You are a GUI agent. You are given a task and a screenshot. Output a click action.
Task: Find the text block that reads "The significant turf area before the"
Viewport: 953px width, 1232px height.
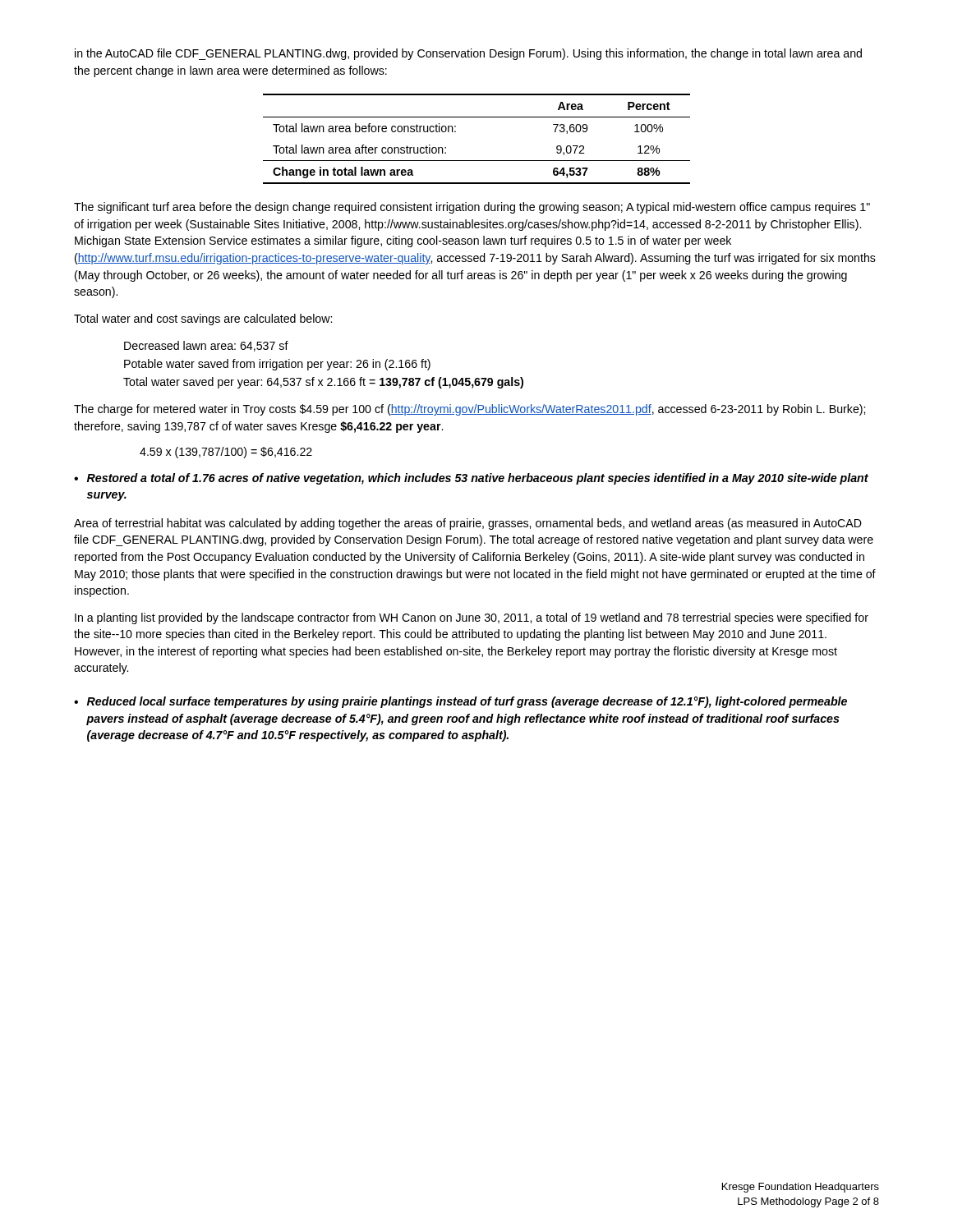[475, 249]
